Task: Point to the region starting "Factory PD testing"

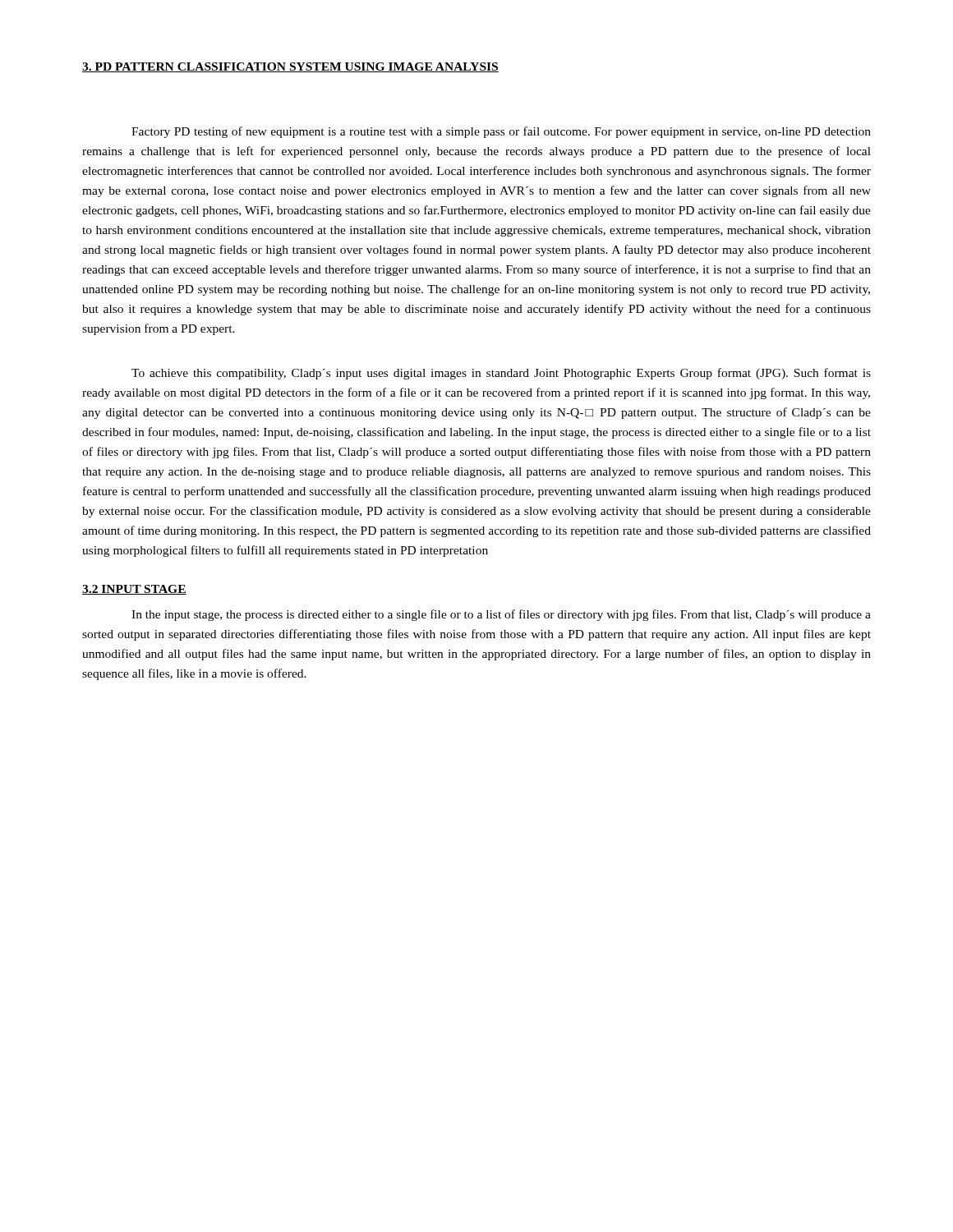Action: click(x=476, y=230)
